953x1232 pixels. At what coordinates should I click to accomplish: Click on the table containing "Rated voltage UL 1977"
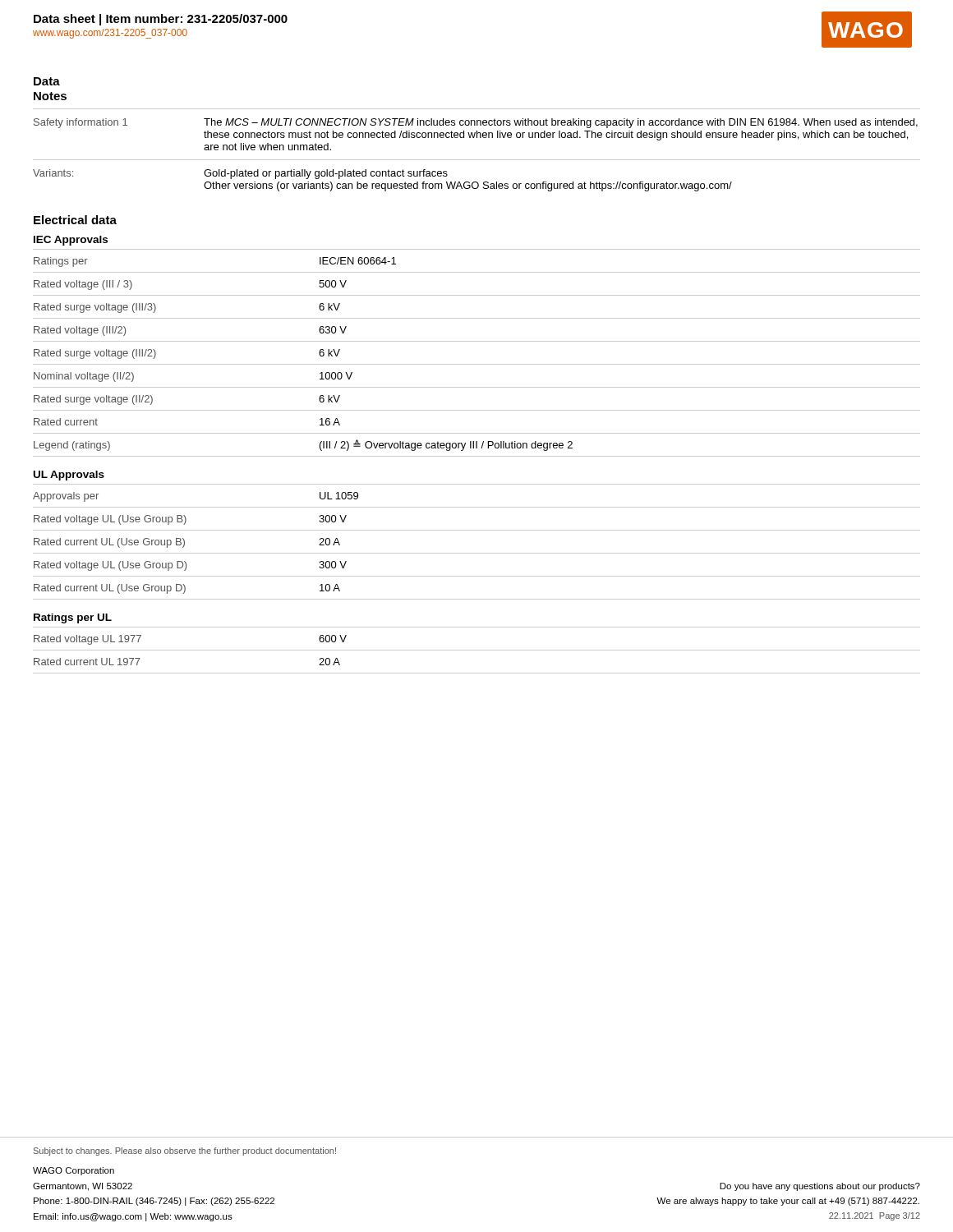click(476, 650)
